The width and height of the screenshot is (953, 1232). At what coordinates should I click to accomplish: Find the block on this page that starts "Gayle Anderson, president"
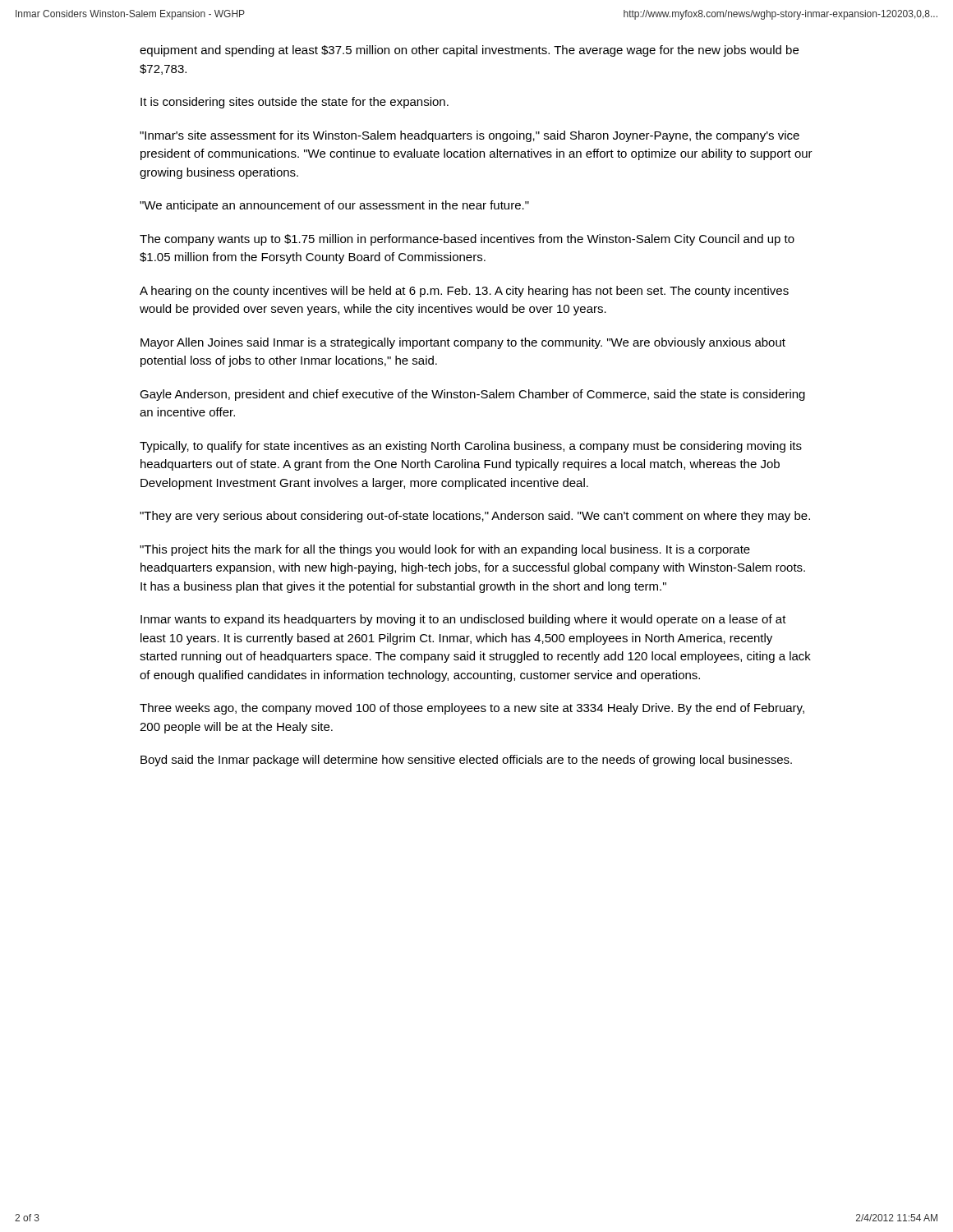pyautogui.click(x=473, y=403)
